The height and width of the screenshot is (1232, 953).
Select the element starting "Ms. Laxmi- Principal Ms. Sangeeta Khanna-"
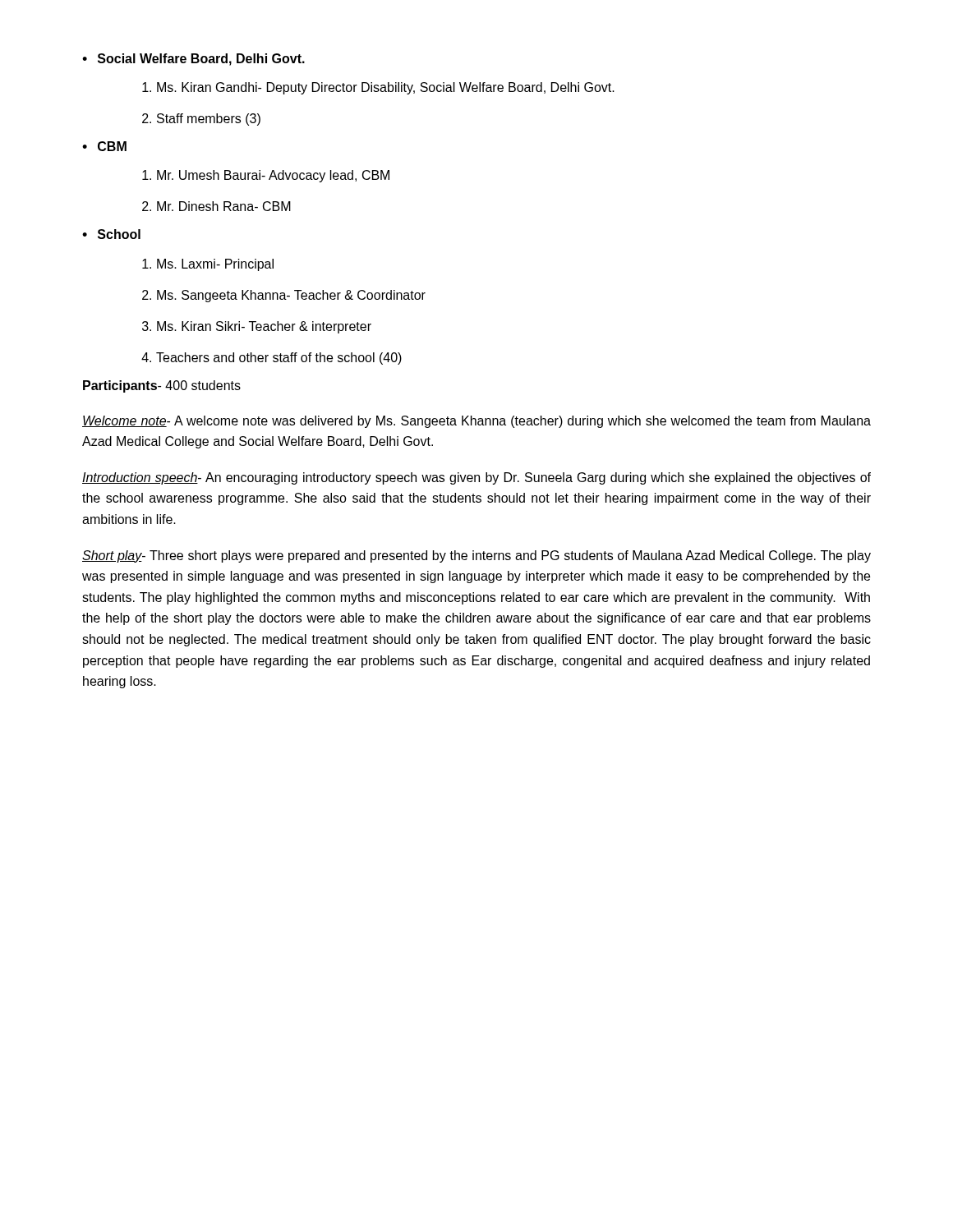[x=208, y=265]
